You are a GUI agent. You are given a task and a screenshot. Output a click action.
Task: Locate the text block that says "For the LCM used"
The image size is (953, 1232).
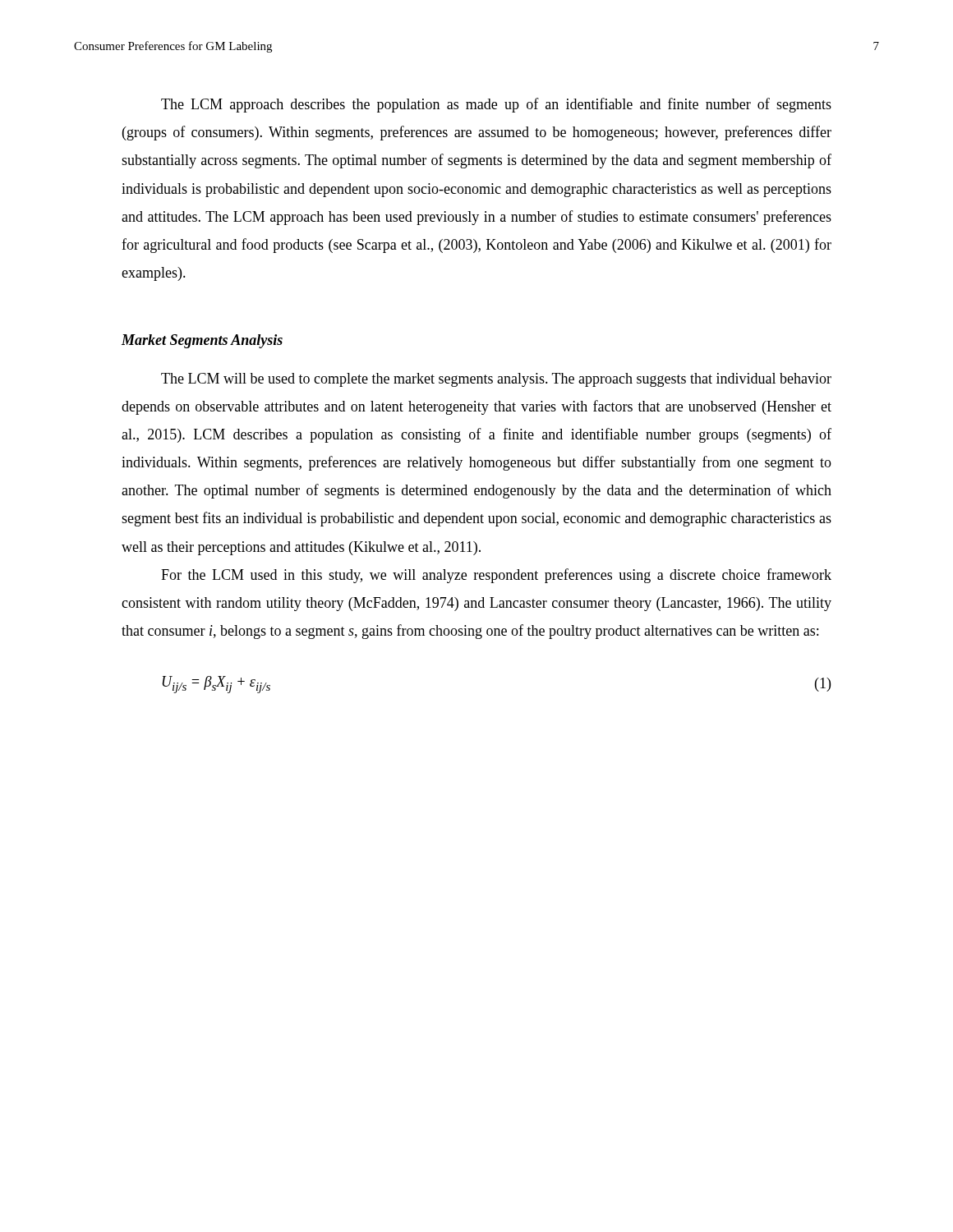pyautogui.click(x=476, y=603)
